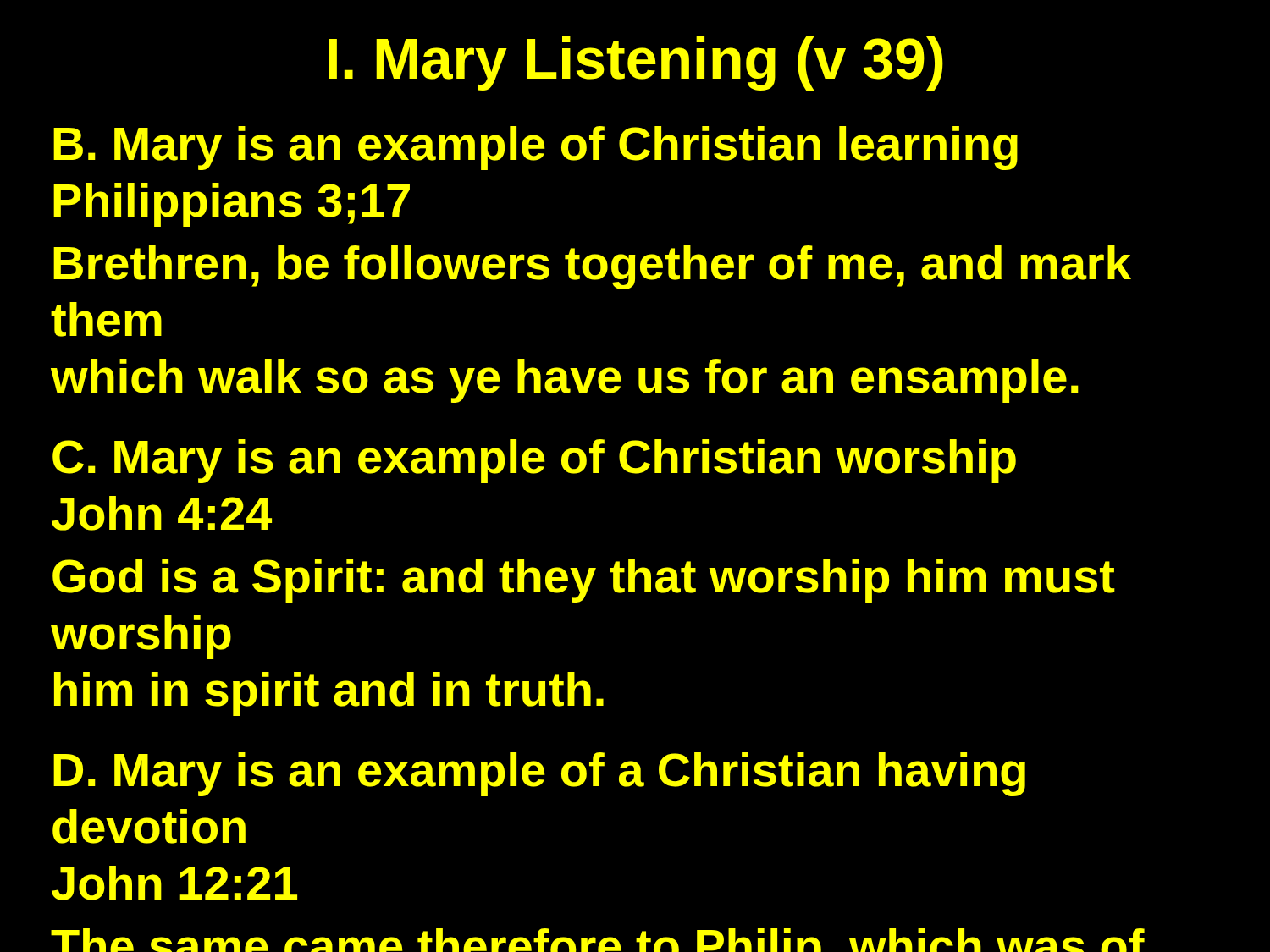Locate the passage starting "The same came"
Image resolution: width=1270 pixels, height=952 pixels.
point(611,935)
